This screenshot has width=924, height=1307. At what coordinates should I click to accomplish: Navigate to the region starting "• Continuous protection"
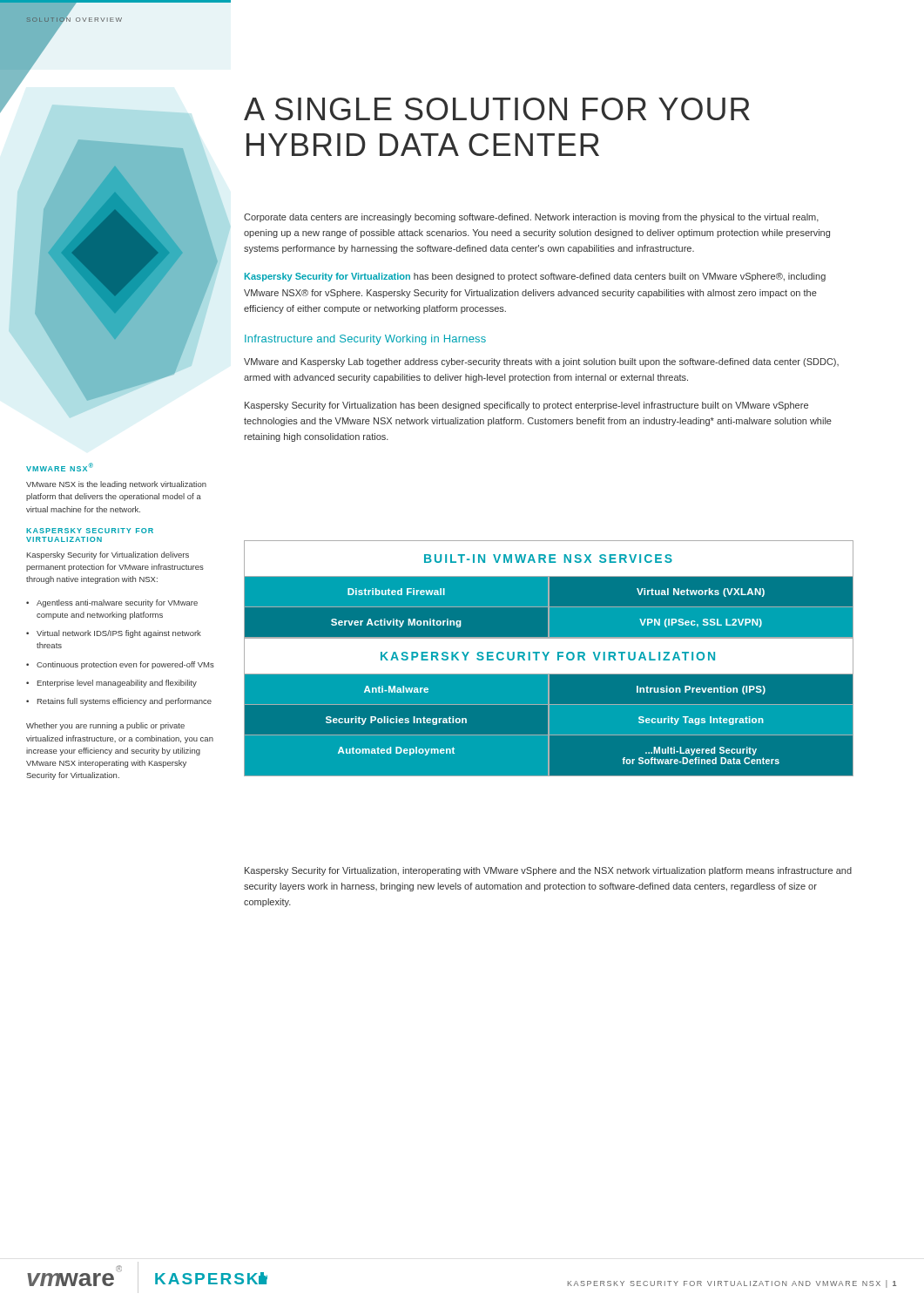tap(120, 665)
